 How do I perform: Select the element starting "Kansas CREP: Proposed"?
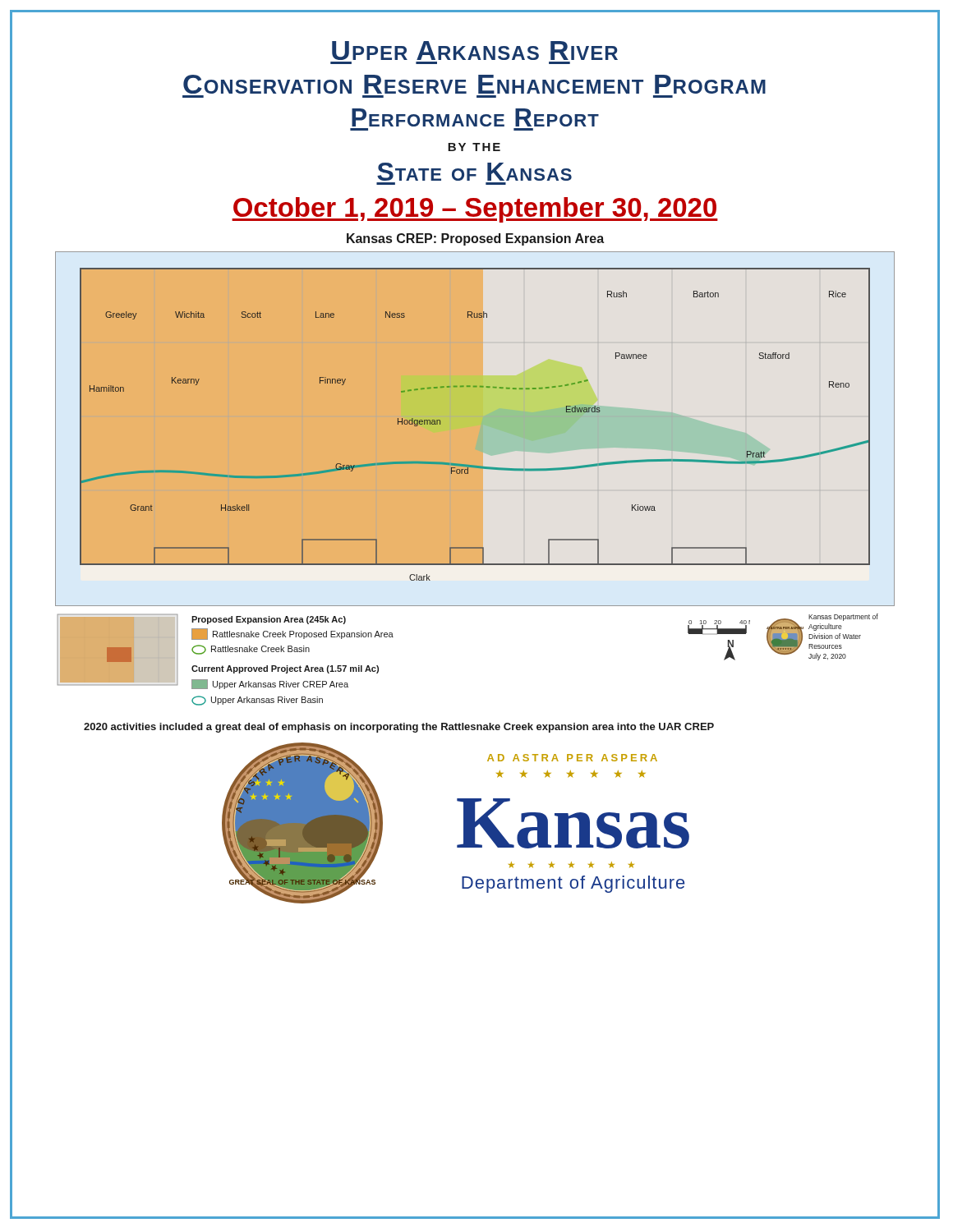[475, 239]
